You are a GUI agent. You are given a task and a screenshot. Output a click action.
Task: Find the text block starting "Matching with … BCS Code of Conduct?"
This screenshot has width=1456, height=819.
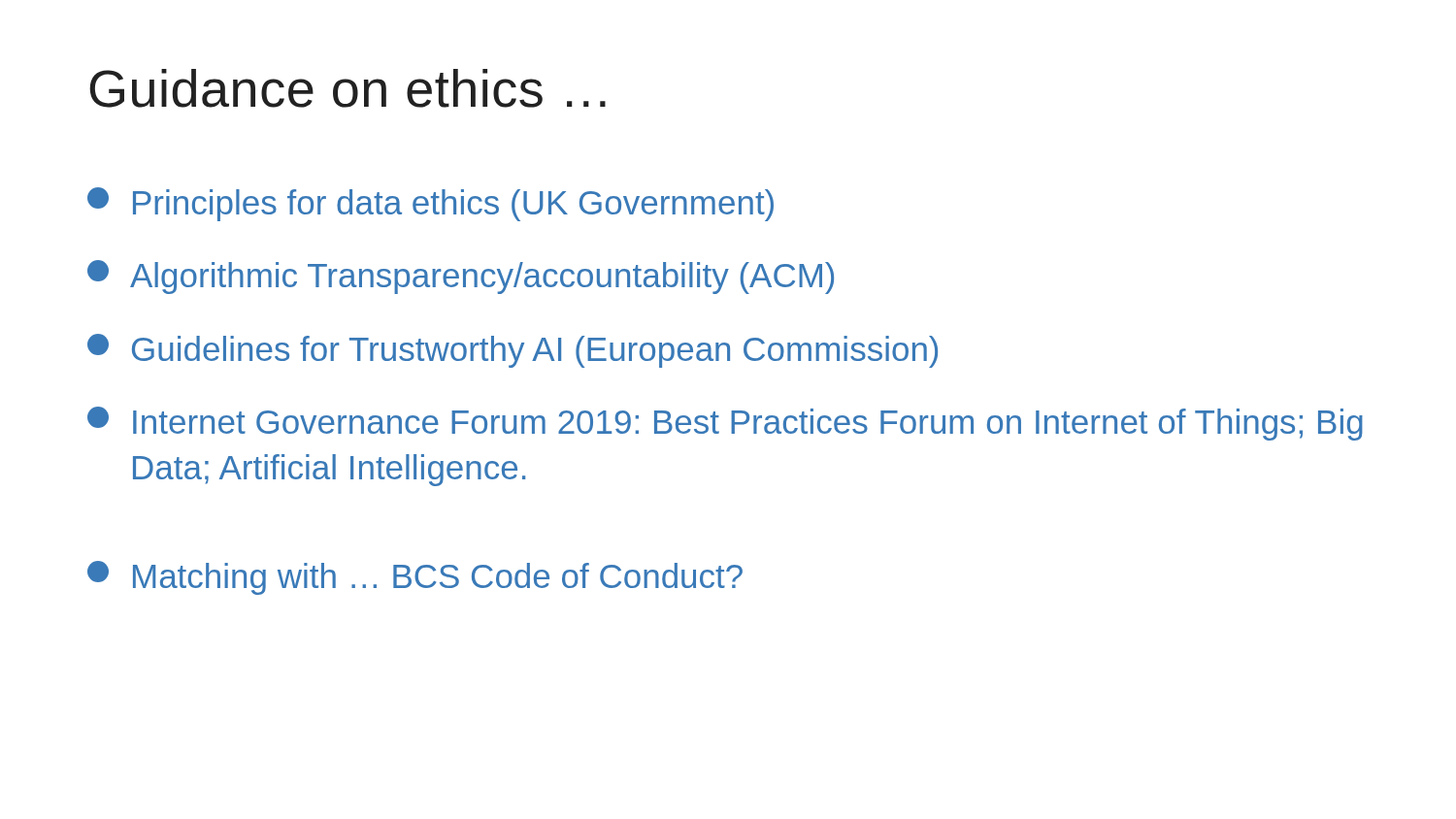pos(728,576)
